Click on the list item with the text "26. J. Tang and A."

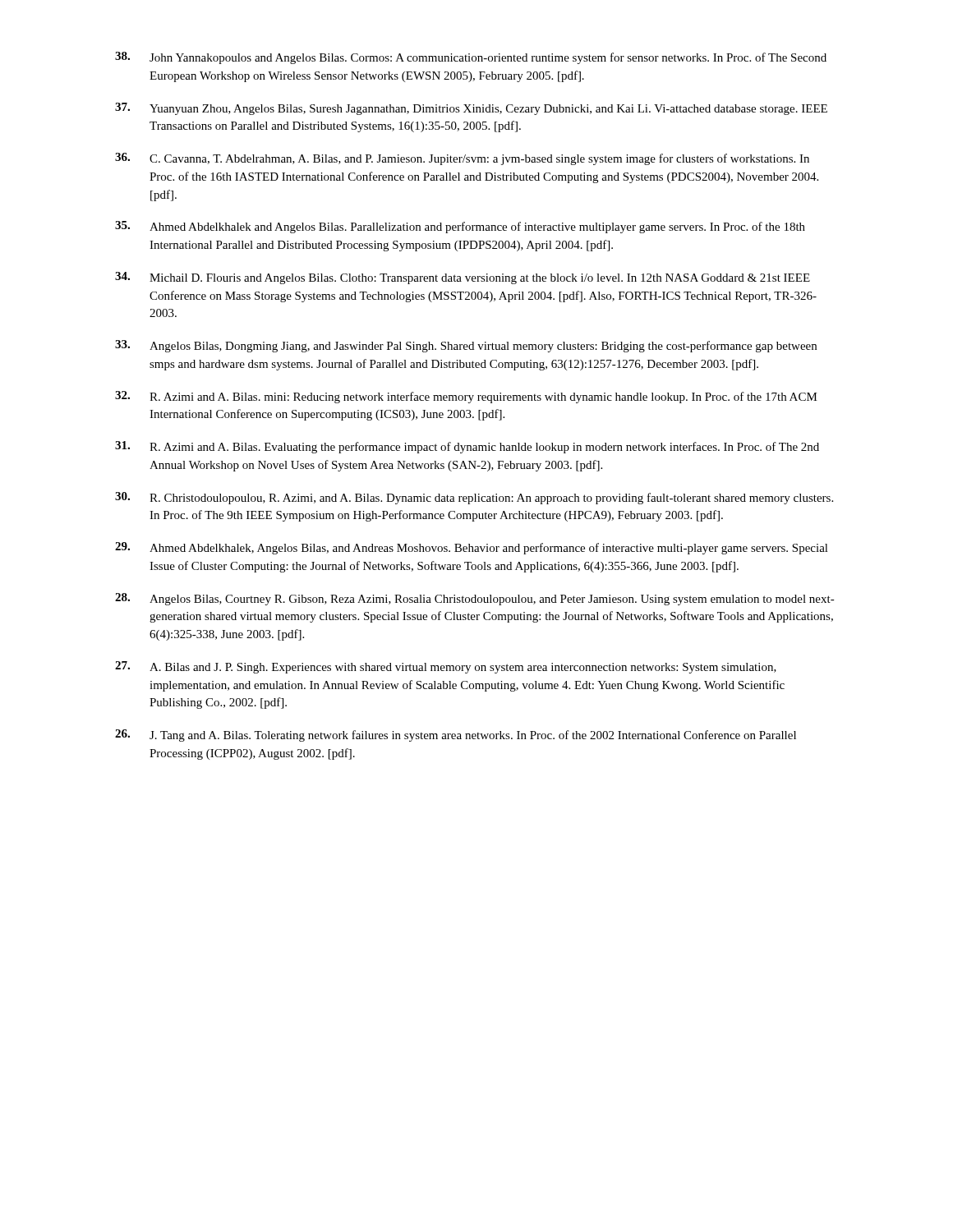coord(476,745)
